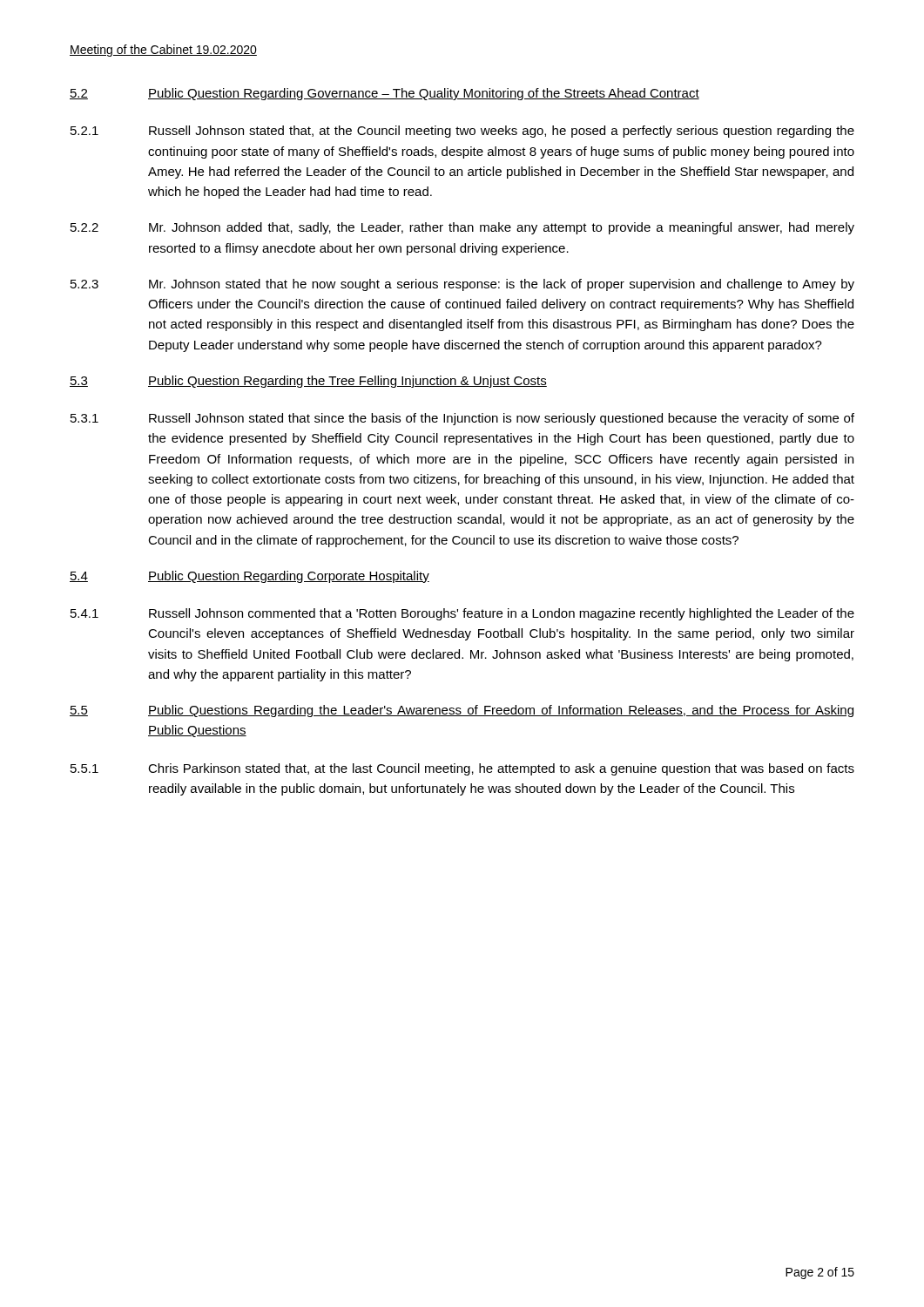Locate the section header that opens with "5.5 Public Questions Regarding the Leader's Awareness of"
This screenshot has width=924, height=1307.
tap(462, 720)
